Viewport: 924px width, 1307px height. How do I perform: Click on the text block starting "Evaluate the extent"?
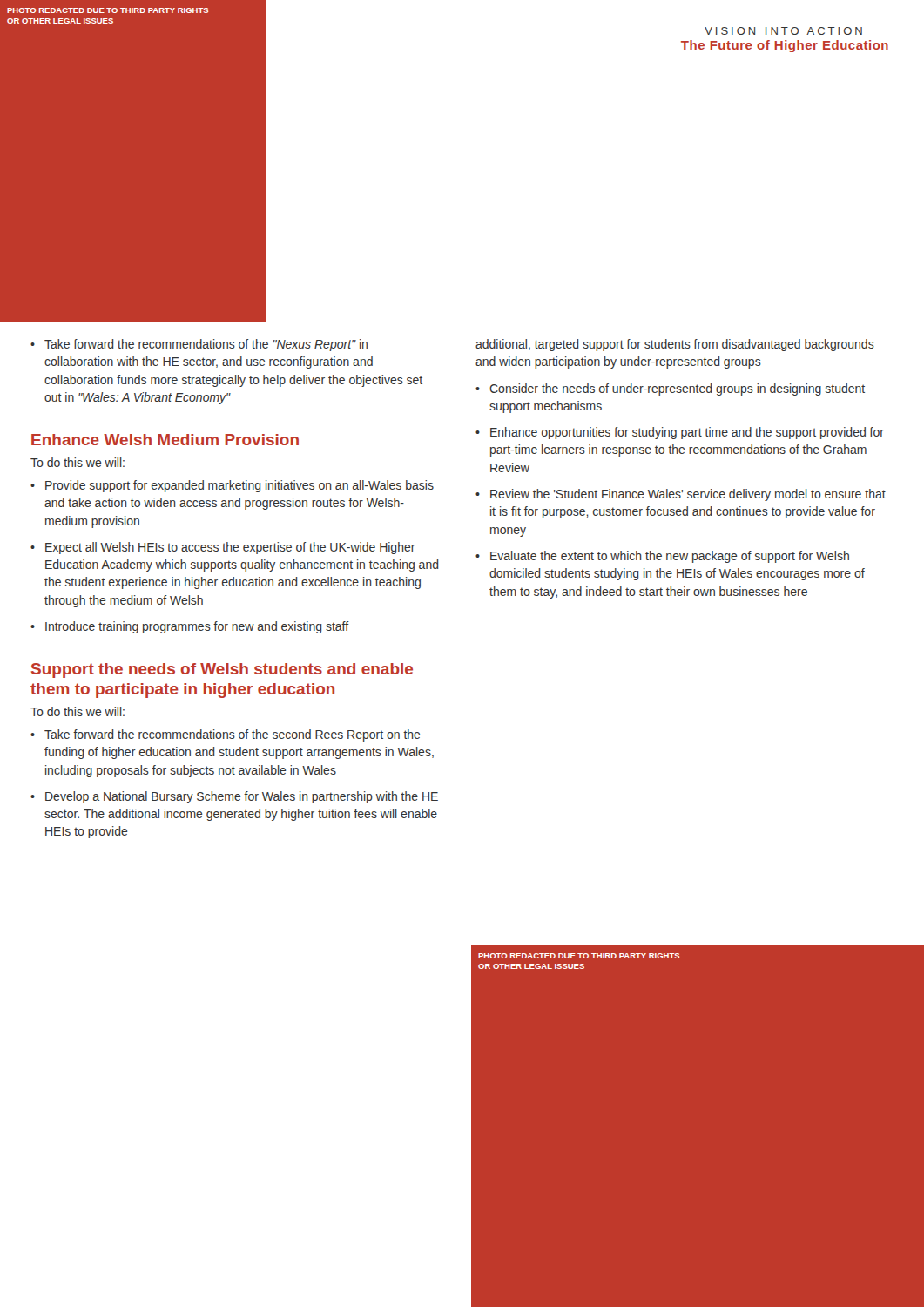point(677,574)
